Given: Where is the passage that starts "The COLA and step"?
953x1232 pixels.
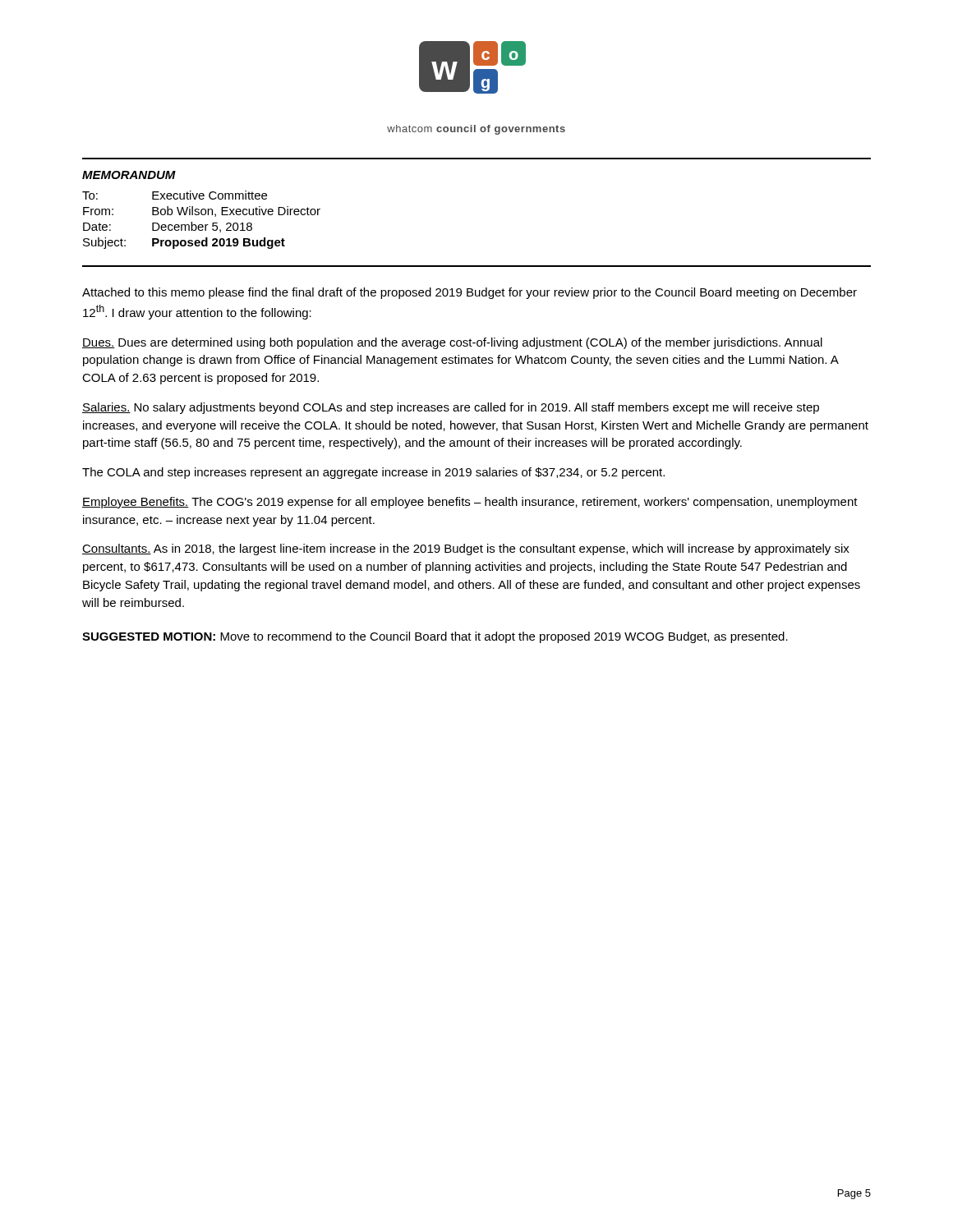Looking at the screenshot, I should tap(374, 472).
